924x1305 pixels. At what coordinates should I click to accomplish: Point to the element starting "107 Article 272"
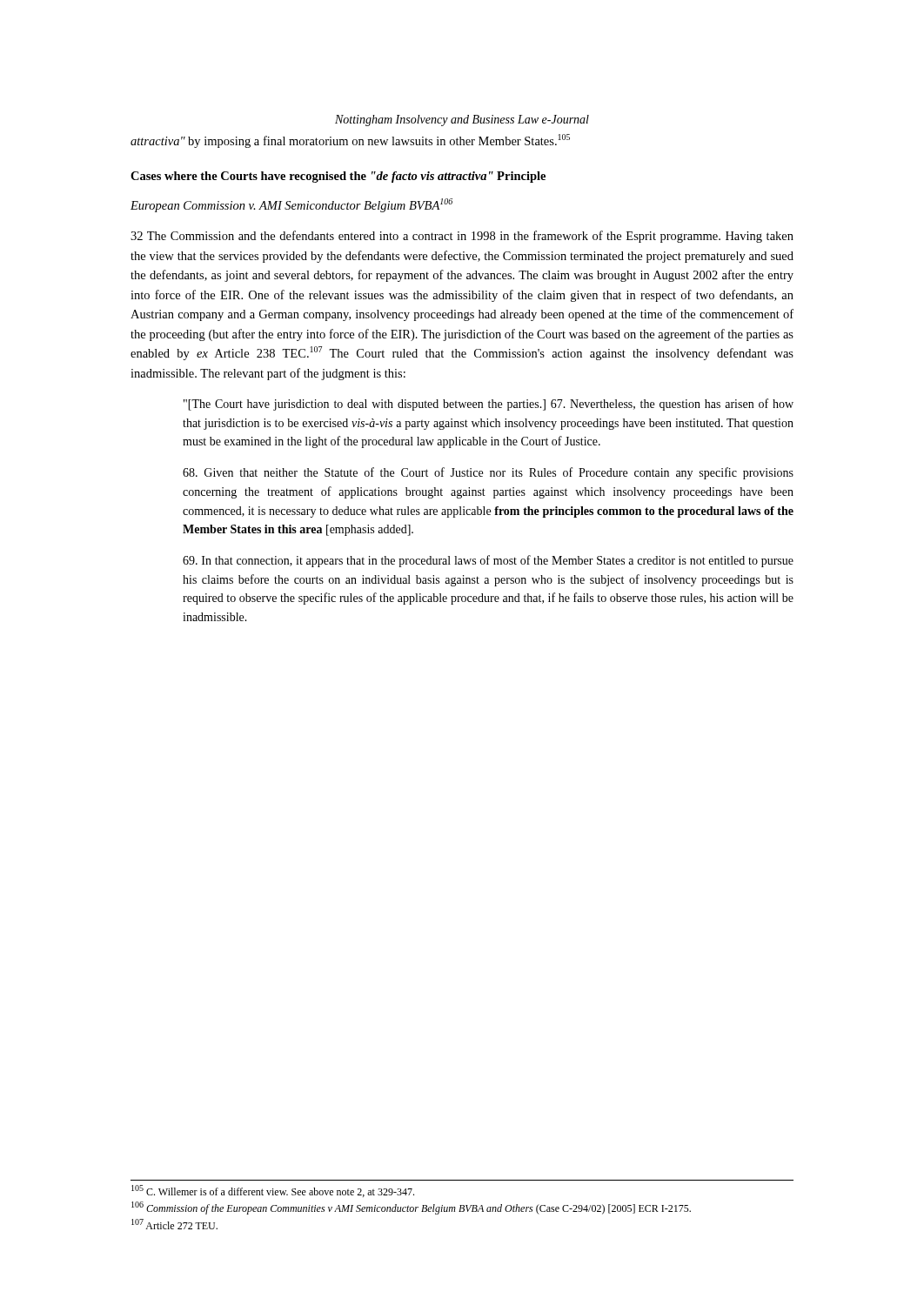click(x=174, y=1225)
